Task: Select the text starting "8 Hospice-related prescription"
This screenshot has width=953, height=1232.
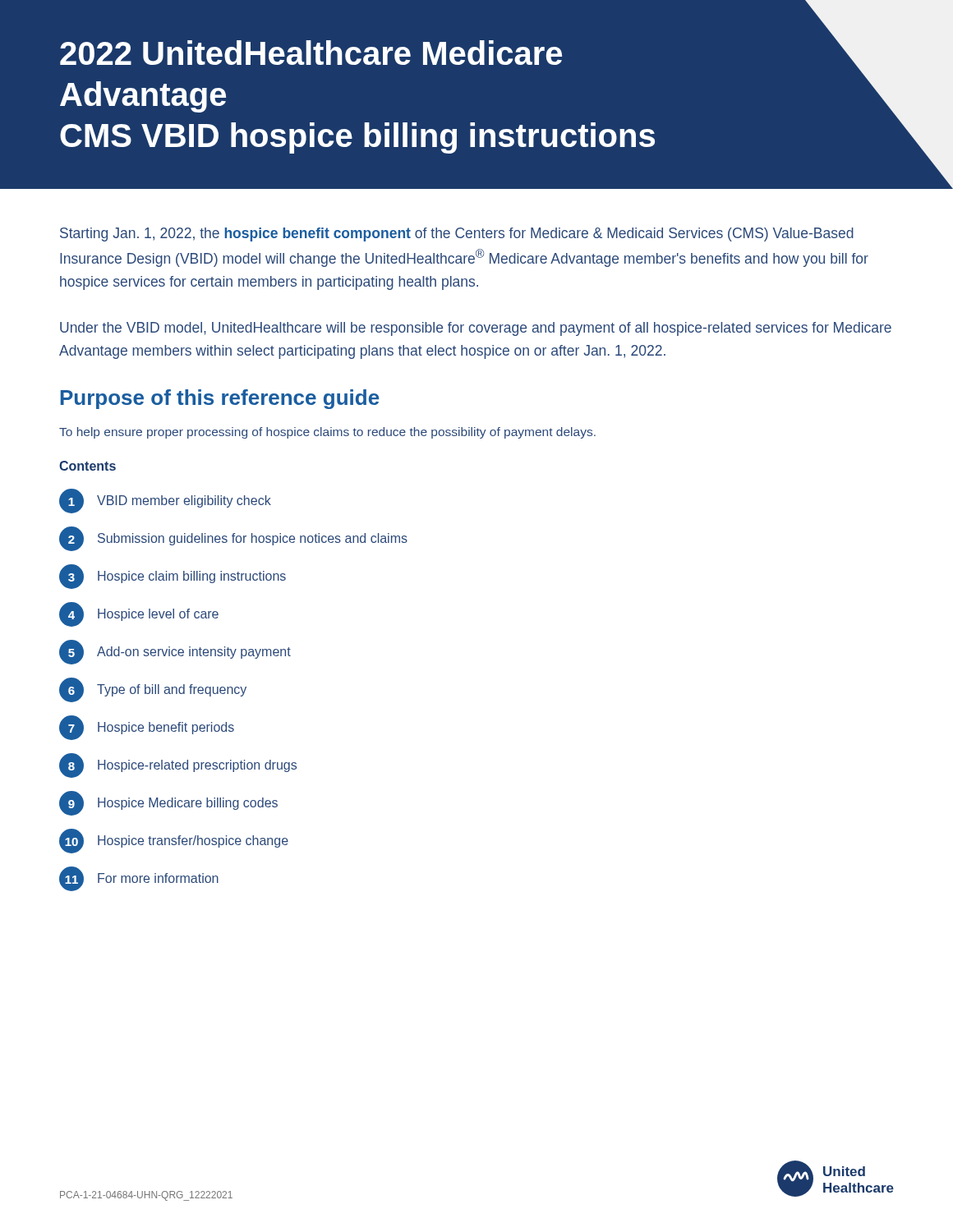Action: [178, 766]
